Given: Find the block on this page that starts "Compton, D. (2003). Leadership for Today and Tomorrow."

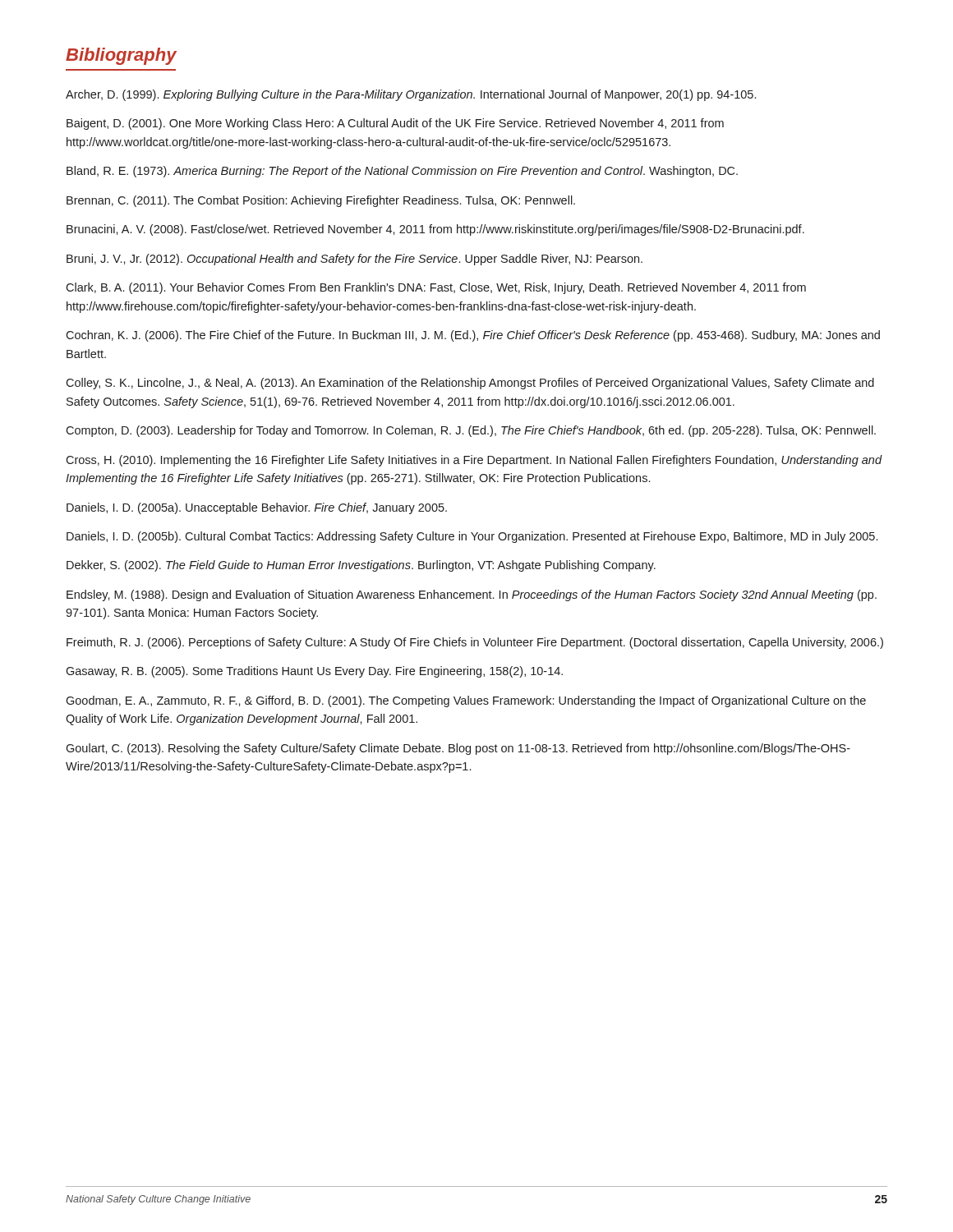Looking at the screenshot, I should click(x=471, y=430).
